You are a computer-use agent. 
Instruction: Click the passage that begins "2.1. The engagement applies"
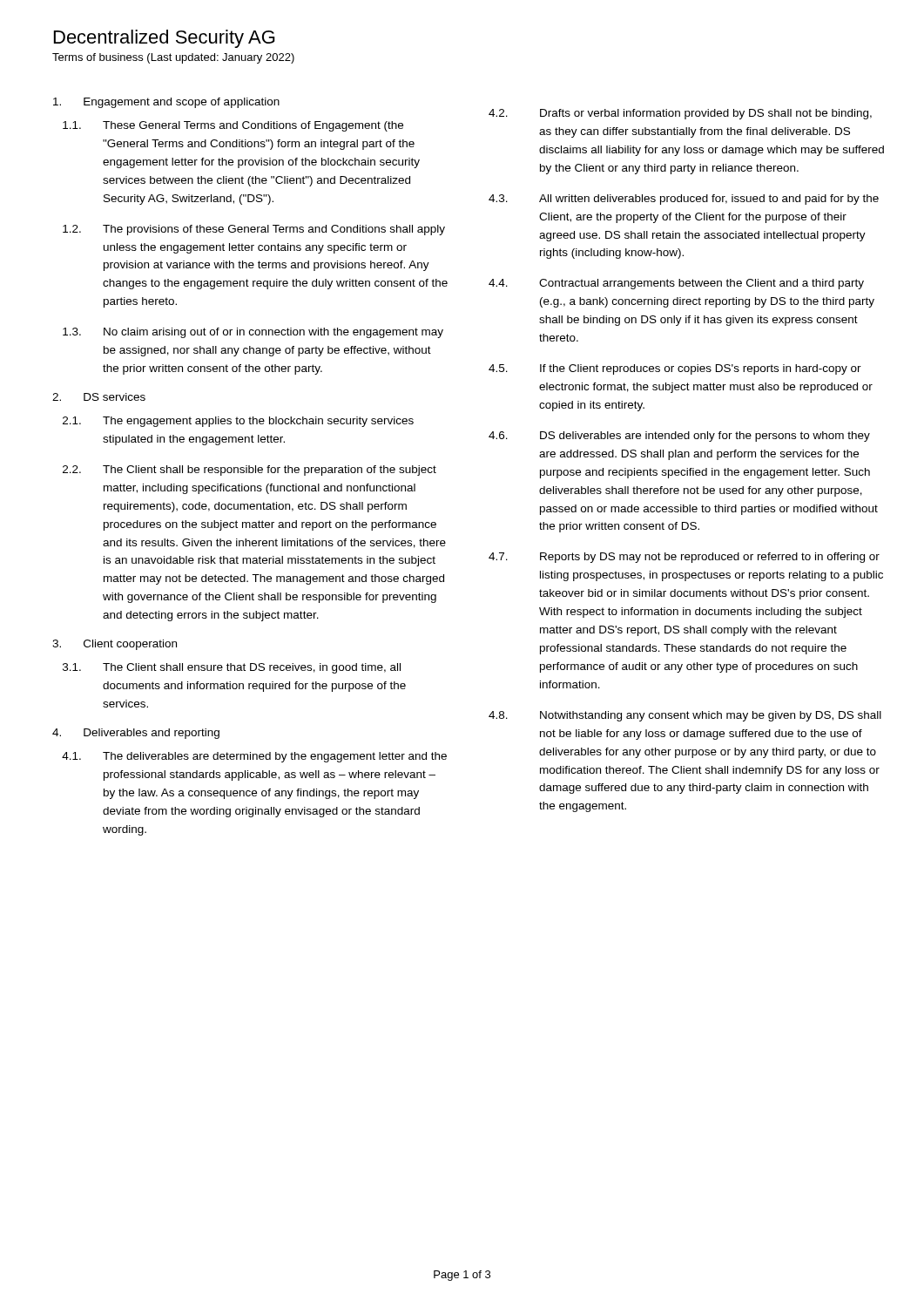(x=250, y=430)
